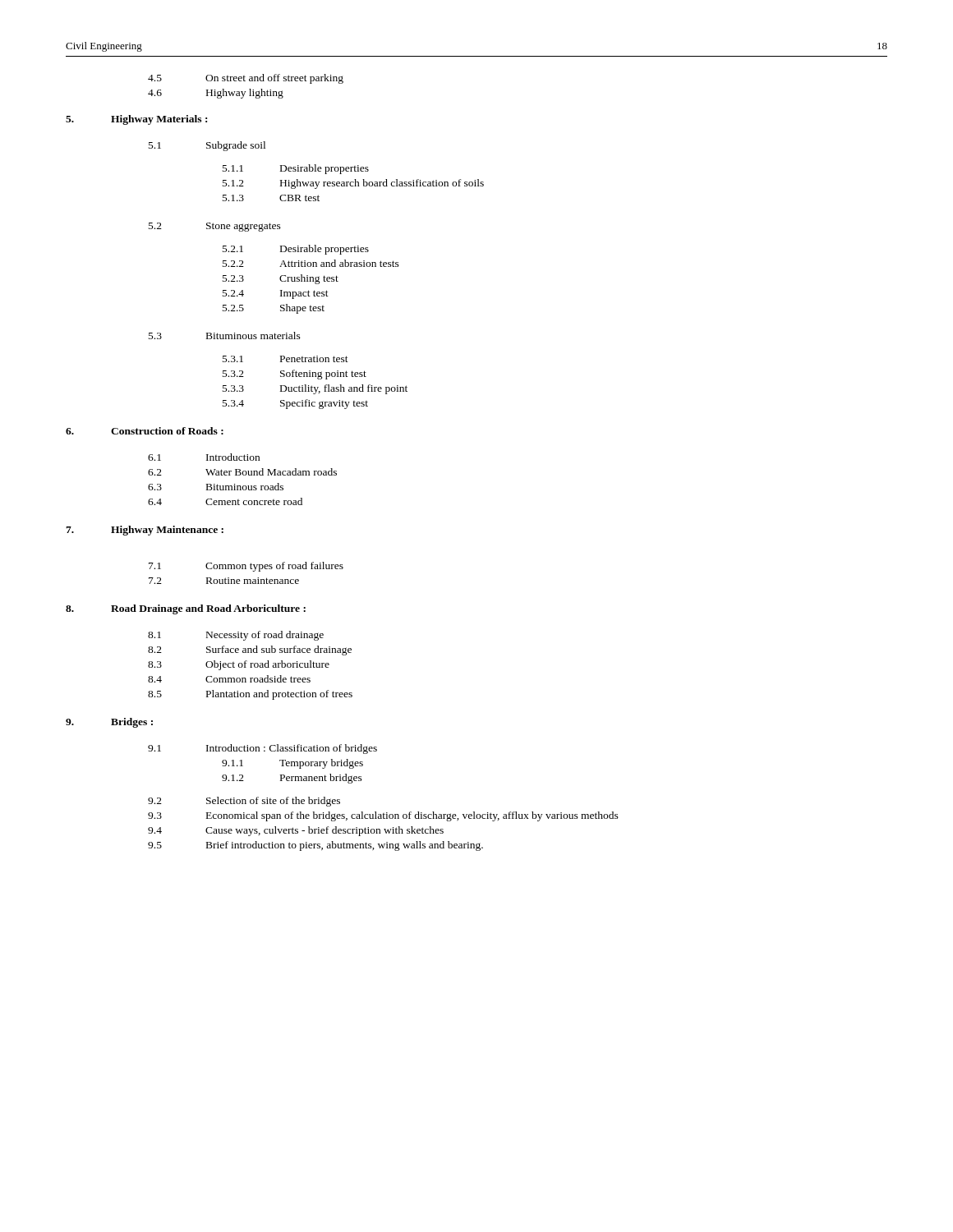Select the section header that says "6. Construction of Roads :"
953x1232 pixels.
point(145,431)
